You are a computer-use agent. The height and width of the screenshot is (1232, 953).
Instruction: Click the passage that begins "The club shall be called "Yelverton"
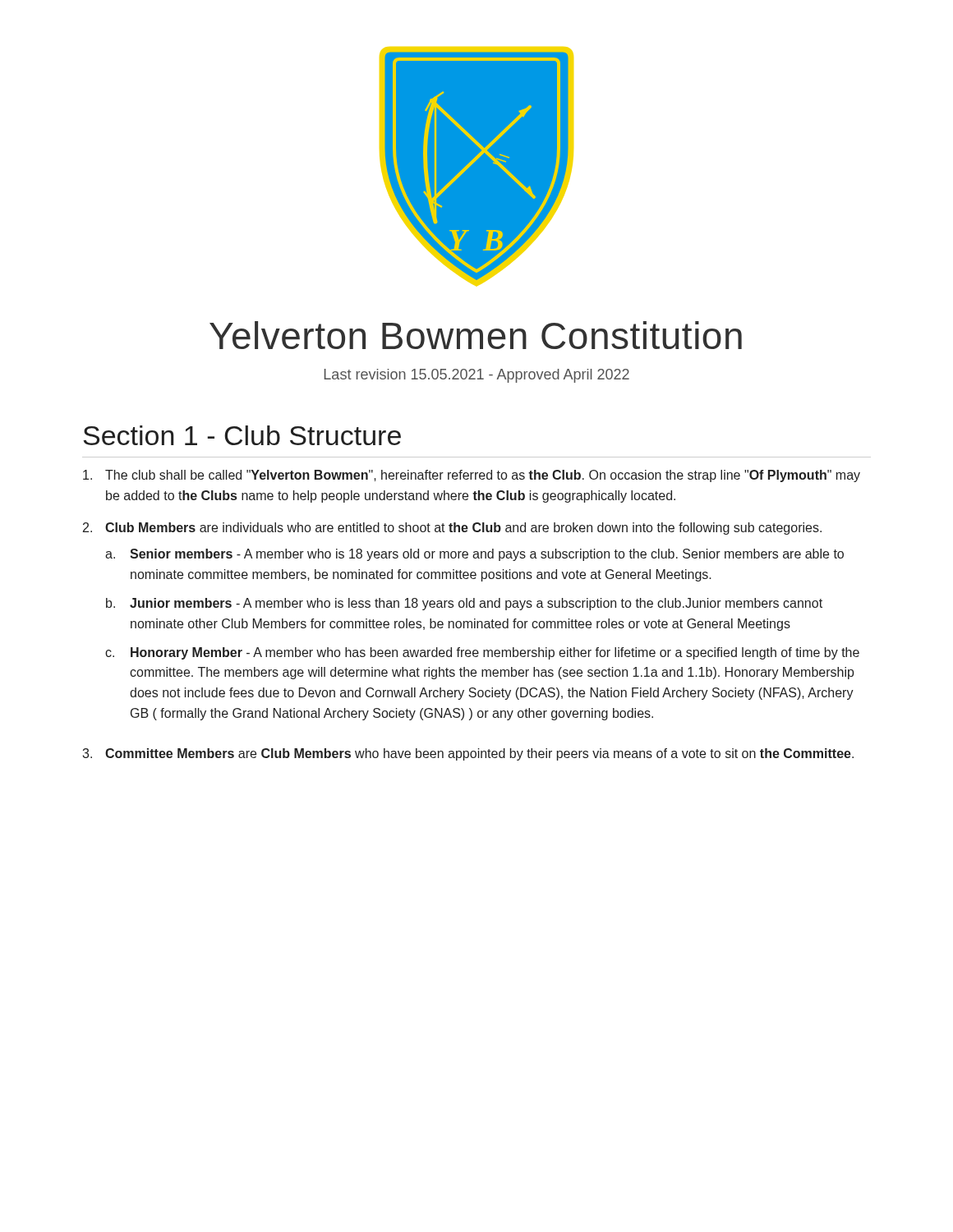coord(488,486)
